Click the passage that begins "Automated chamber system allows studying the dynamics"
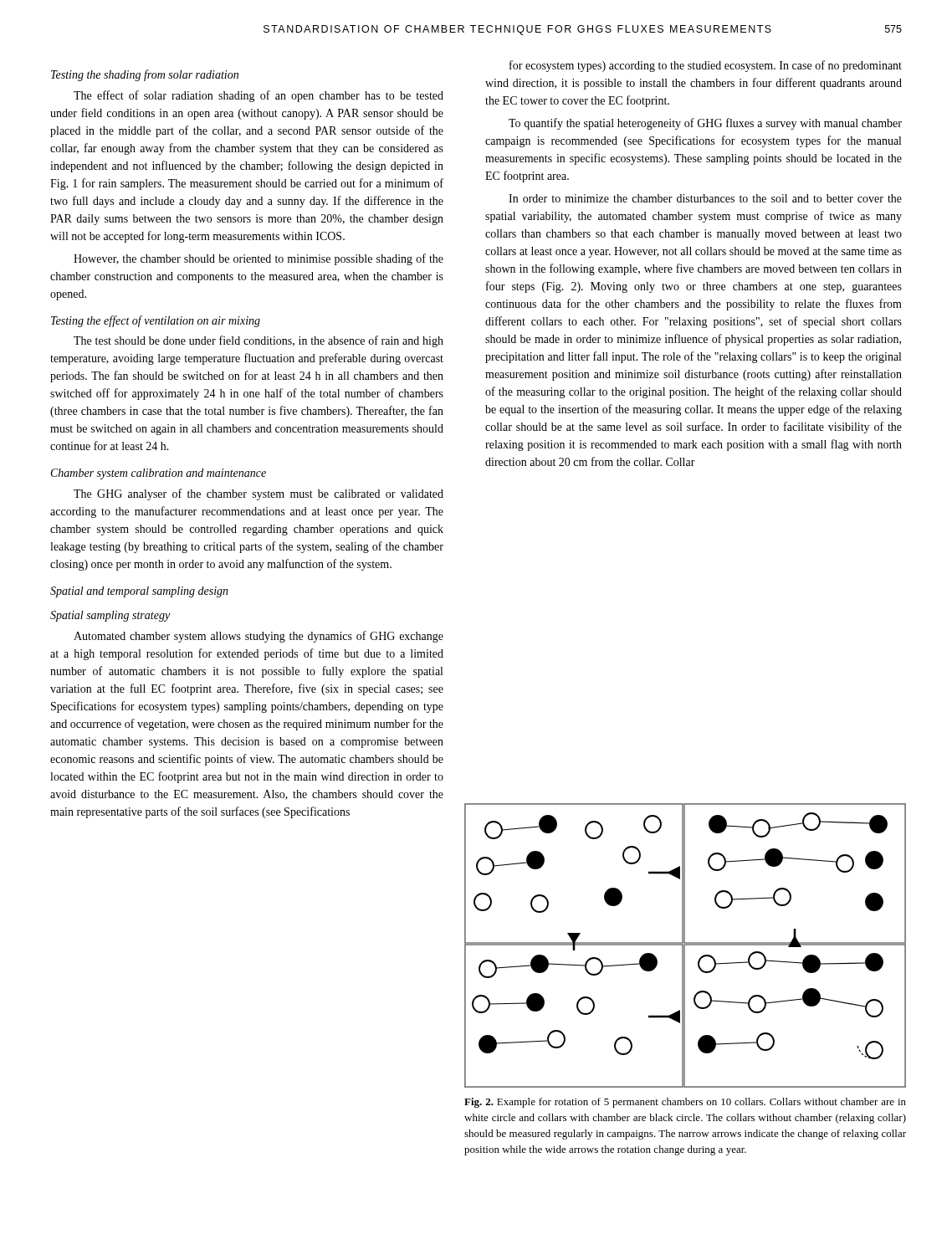Screen dimensions: 1255x952 [x=247, y=724]
